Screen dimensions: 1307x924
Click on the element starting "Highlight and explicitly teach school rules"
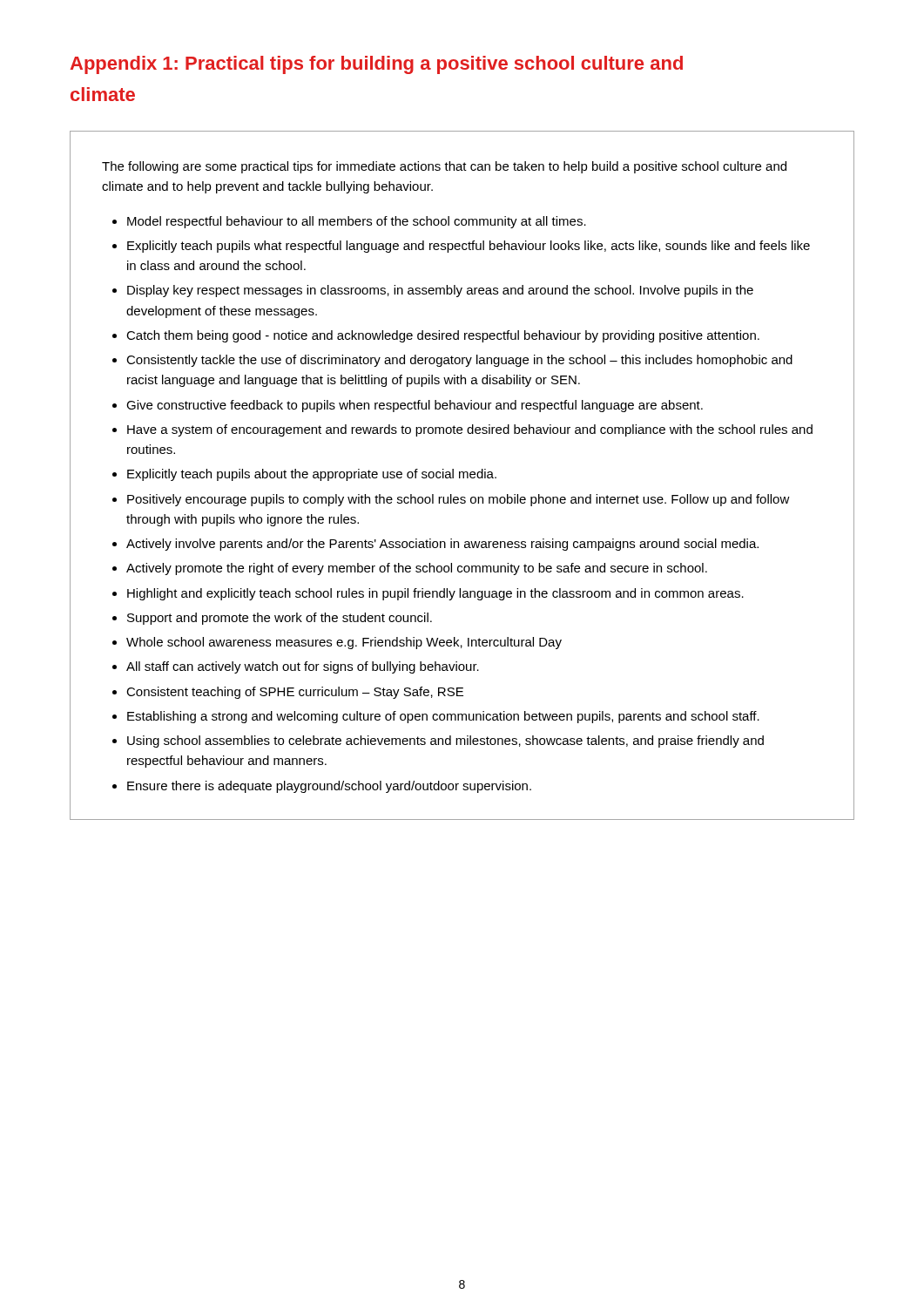pos(435,593)
